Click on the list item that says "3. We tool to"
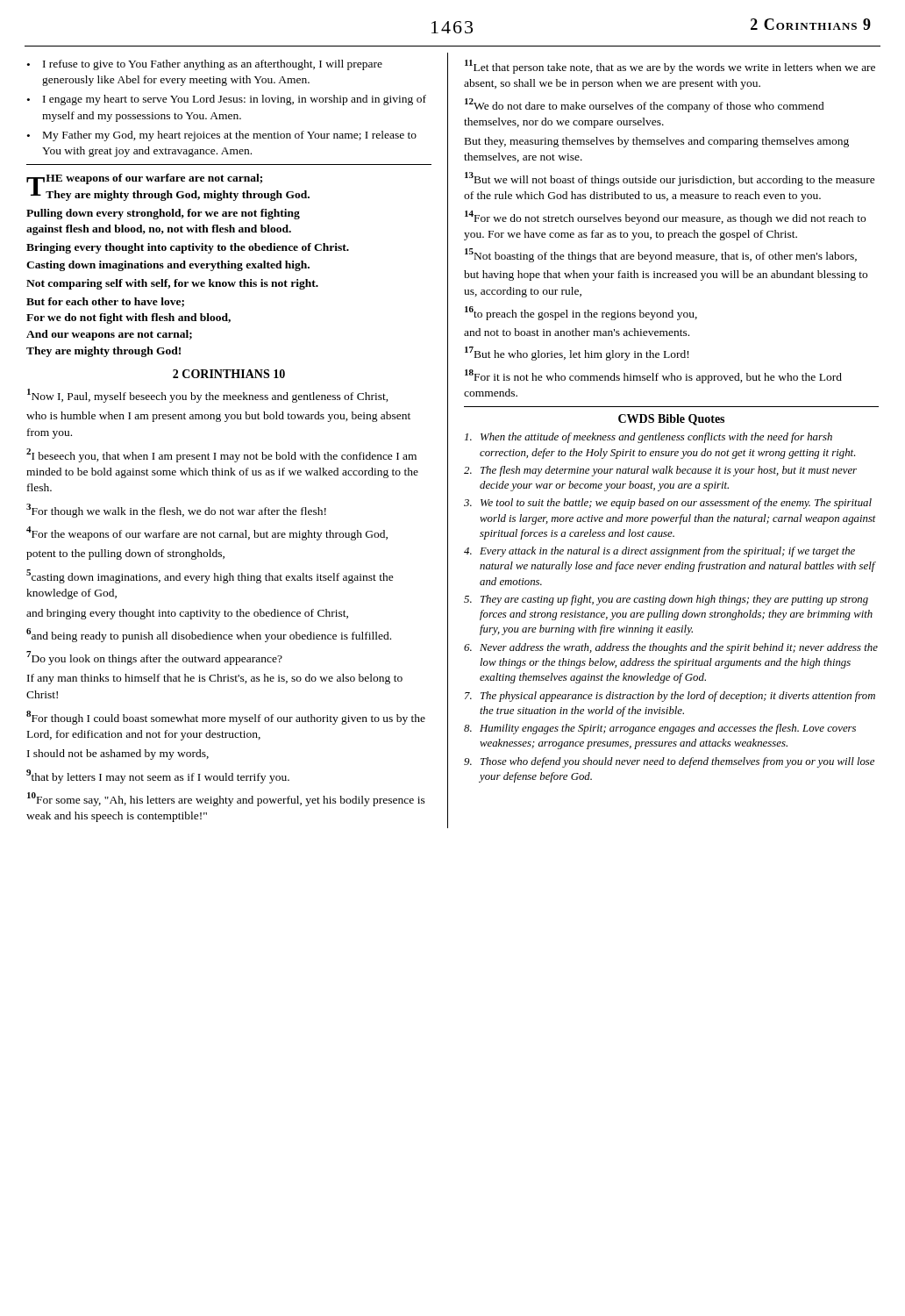The width and height of the screenshot is (905, 1316). point(671,519)
